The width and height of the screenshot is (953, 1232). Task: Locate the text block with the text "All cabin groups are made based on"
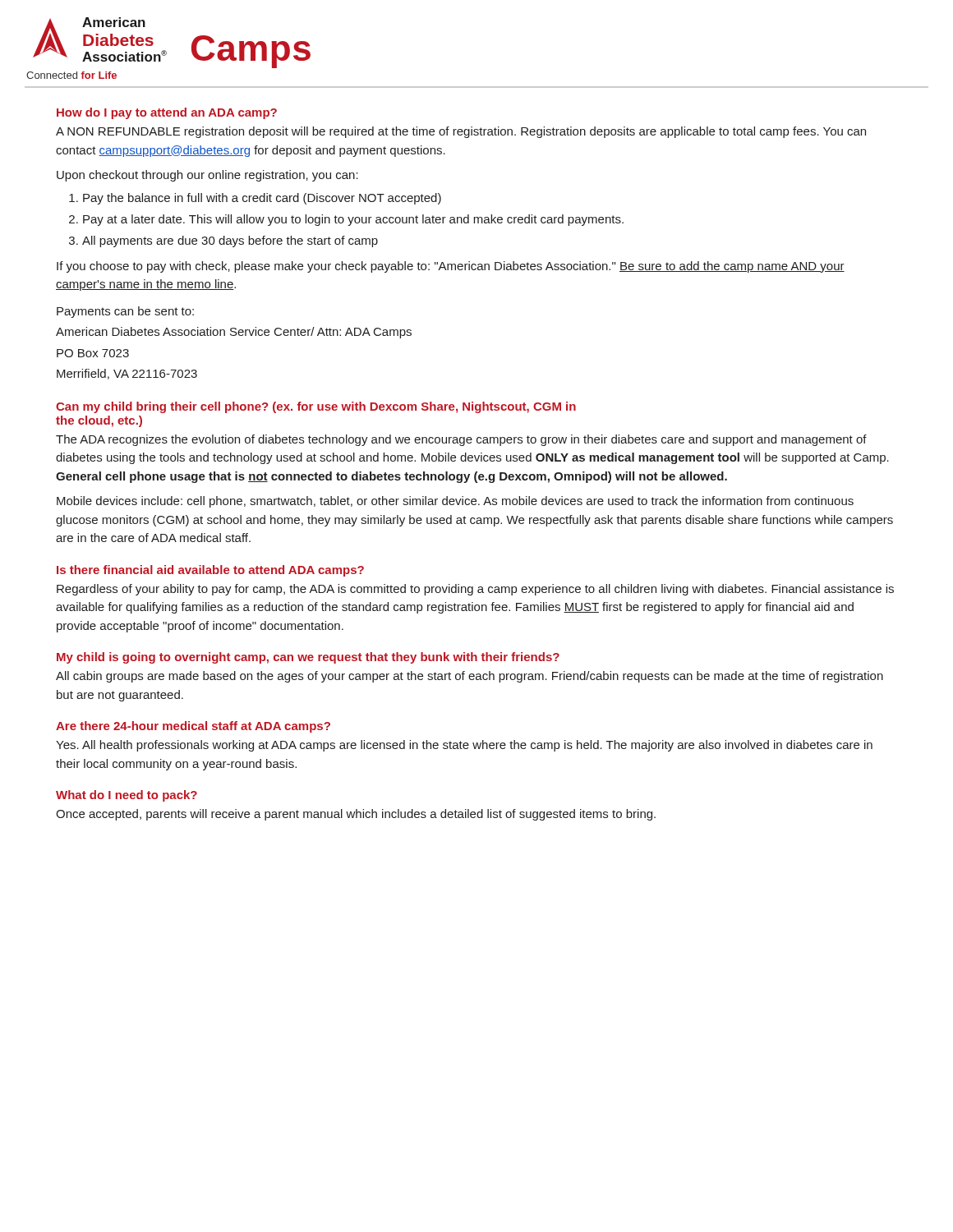tap(470, 685)
